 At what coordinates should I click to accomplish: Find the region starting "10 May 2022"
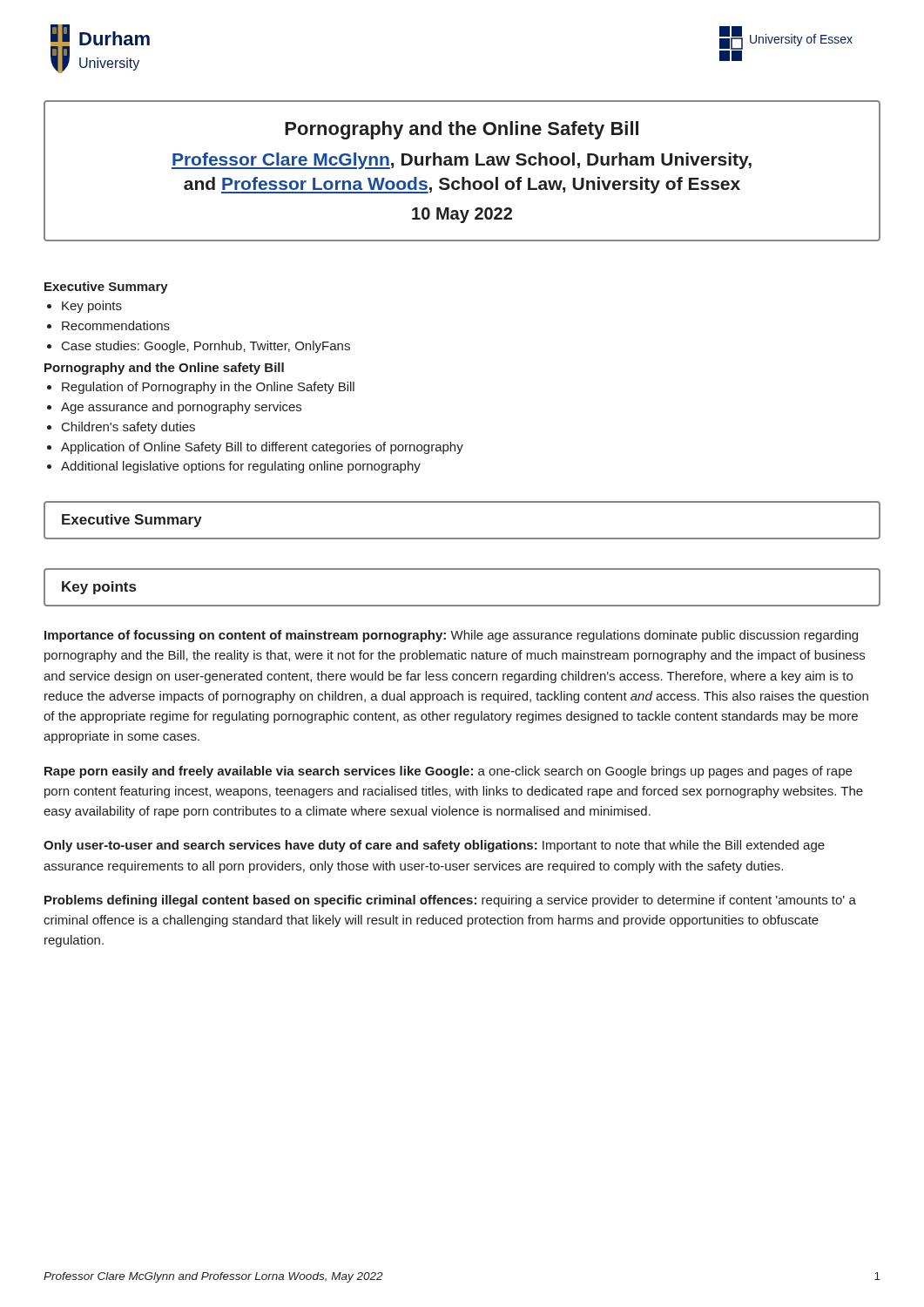pos(462,213)
